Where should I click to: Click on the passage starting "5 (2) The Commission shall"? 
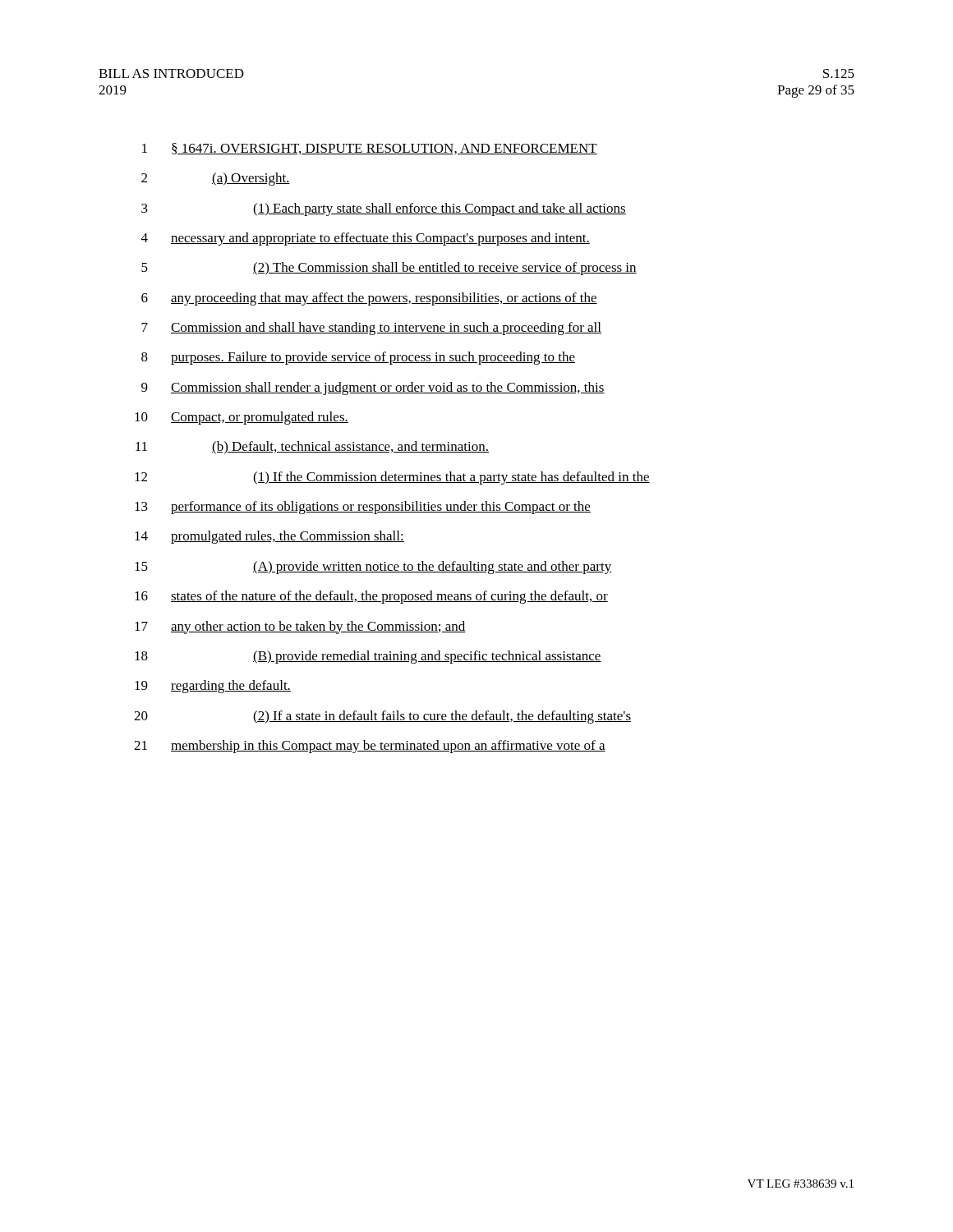pos(476,268)
